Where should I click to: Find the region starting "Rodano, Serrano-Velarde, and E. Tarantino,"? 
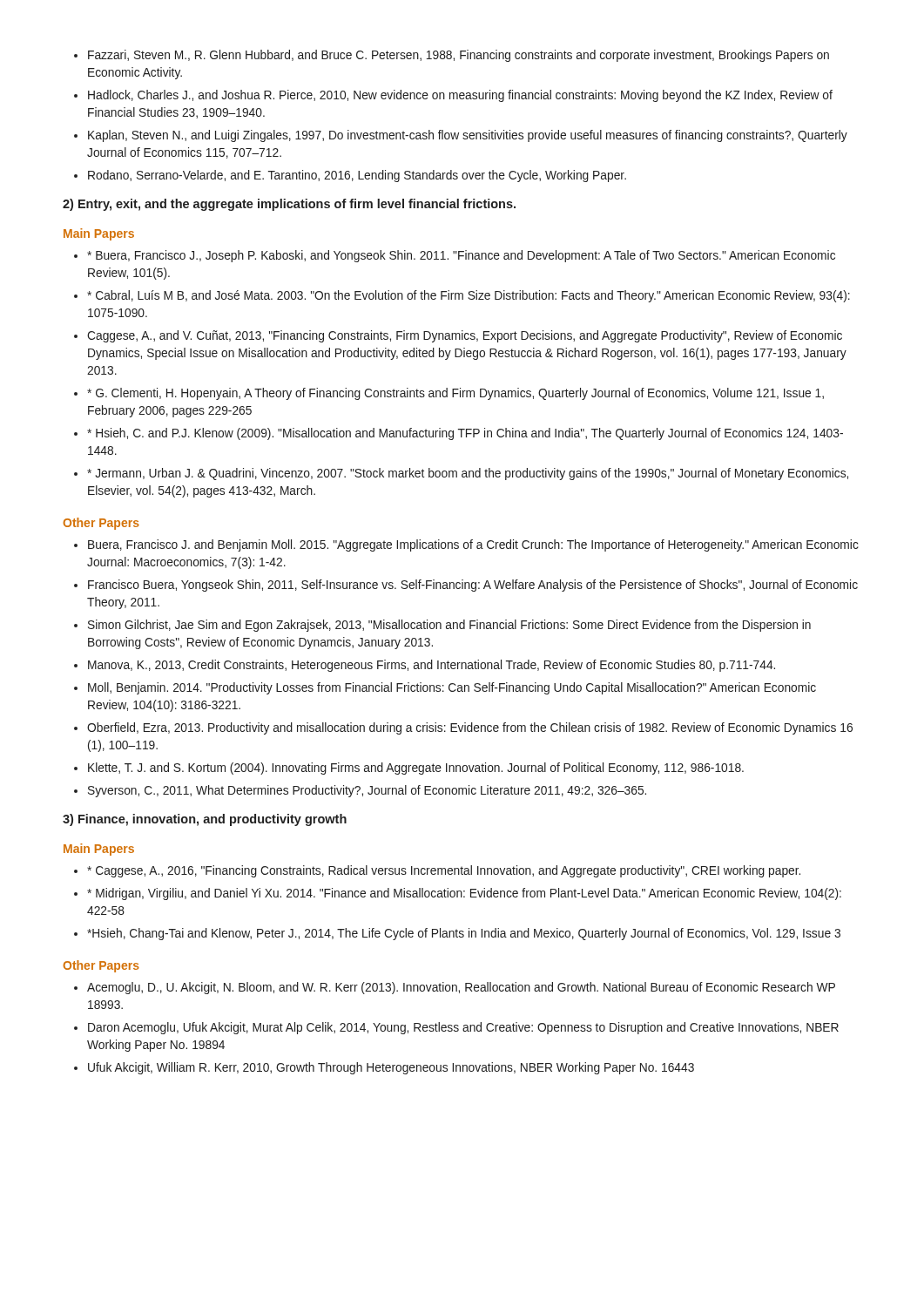click(x=357, y=176)
